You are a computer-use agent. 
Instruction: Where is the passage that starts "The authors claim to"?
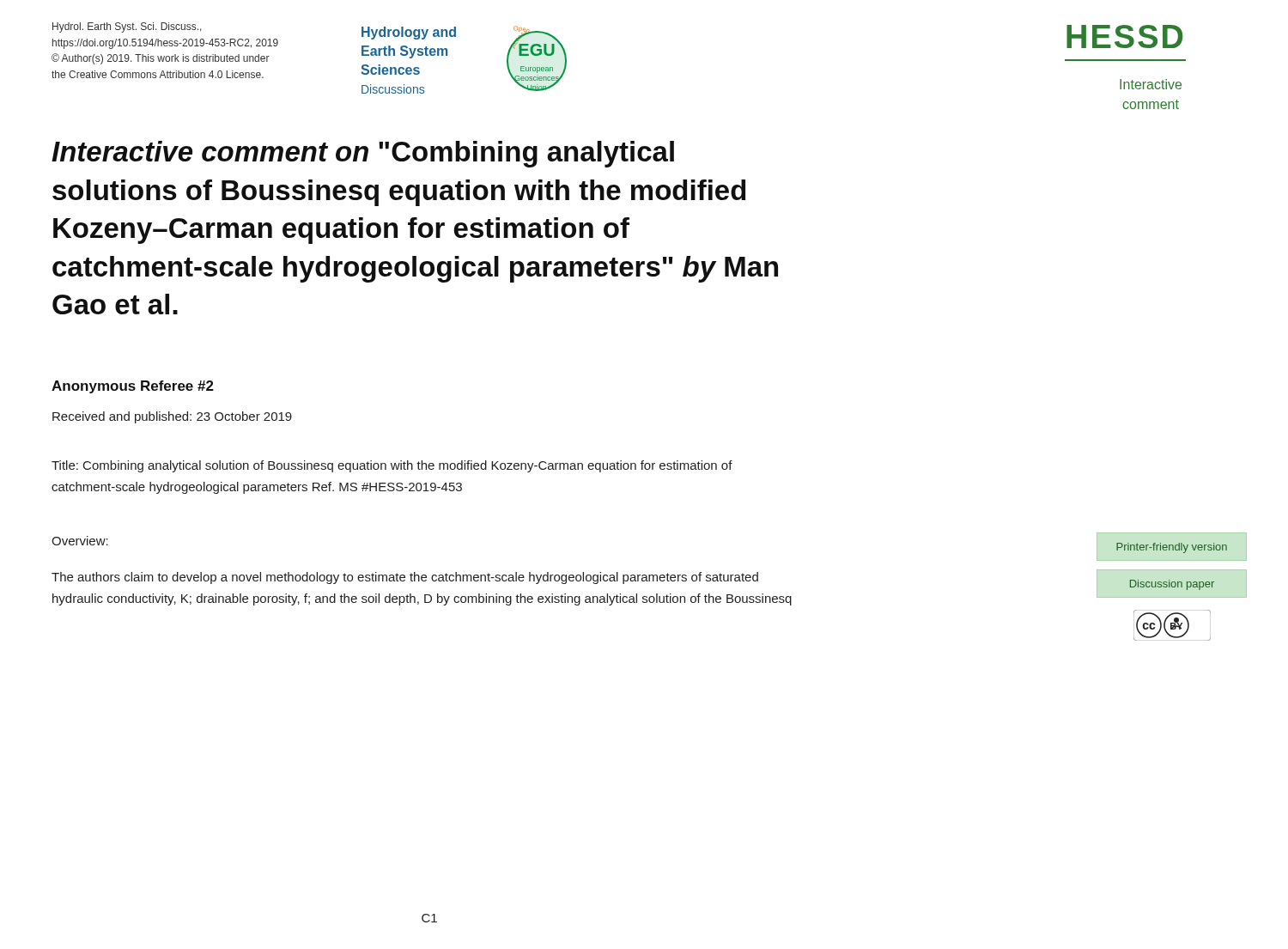coord(422,587)
